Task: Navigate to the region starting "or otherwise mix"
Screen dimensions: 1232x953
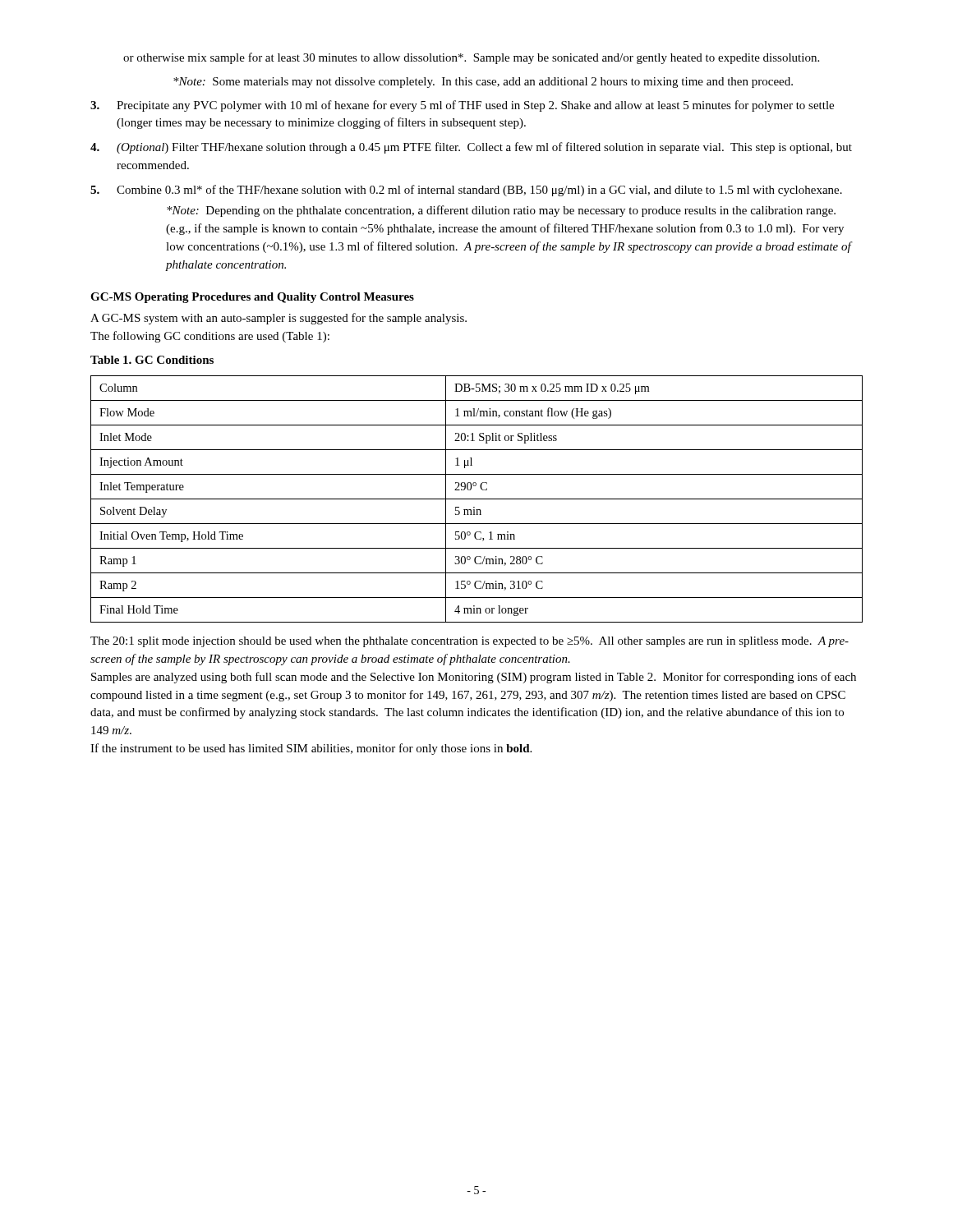Action: 493,58
